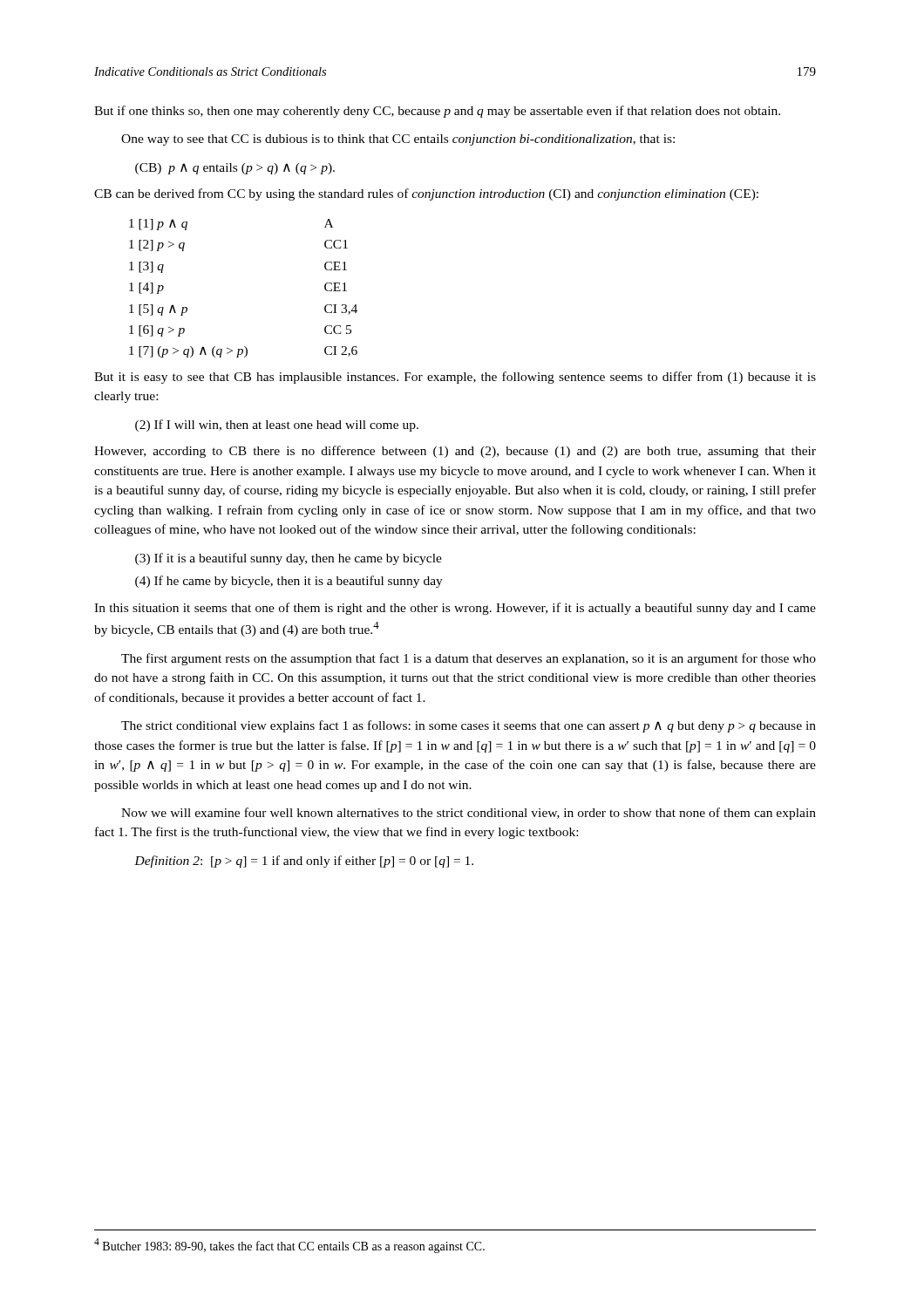Select the formula containing "(CB) p ∧ q entails"
Viewport: 924px width, 1308px height.
pos(235,167)
